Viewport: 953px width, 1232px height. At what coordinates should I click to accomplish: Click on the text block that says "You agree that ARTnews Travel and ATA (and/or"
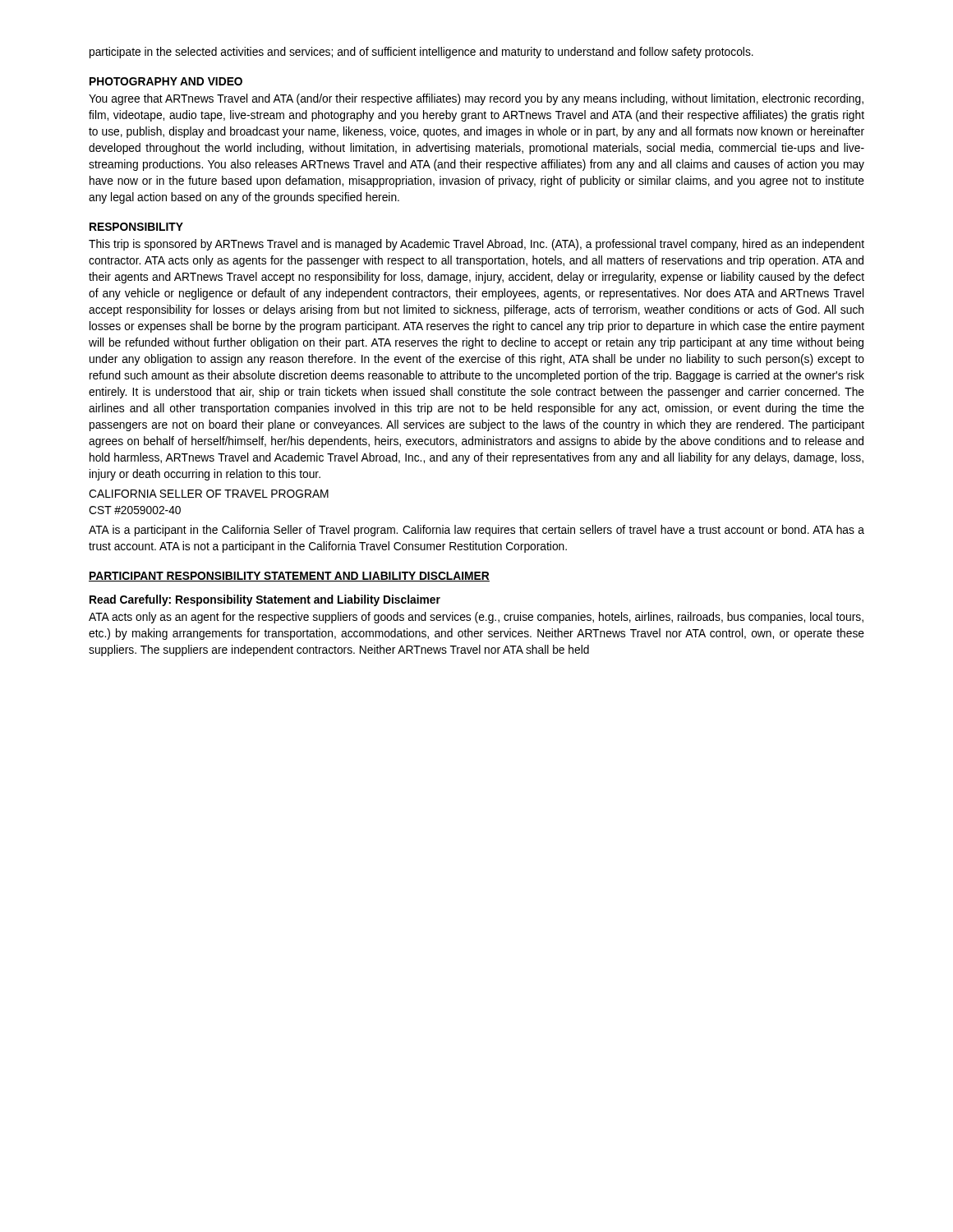tap(476, 148)
